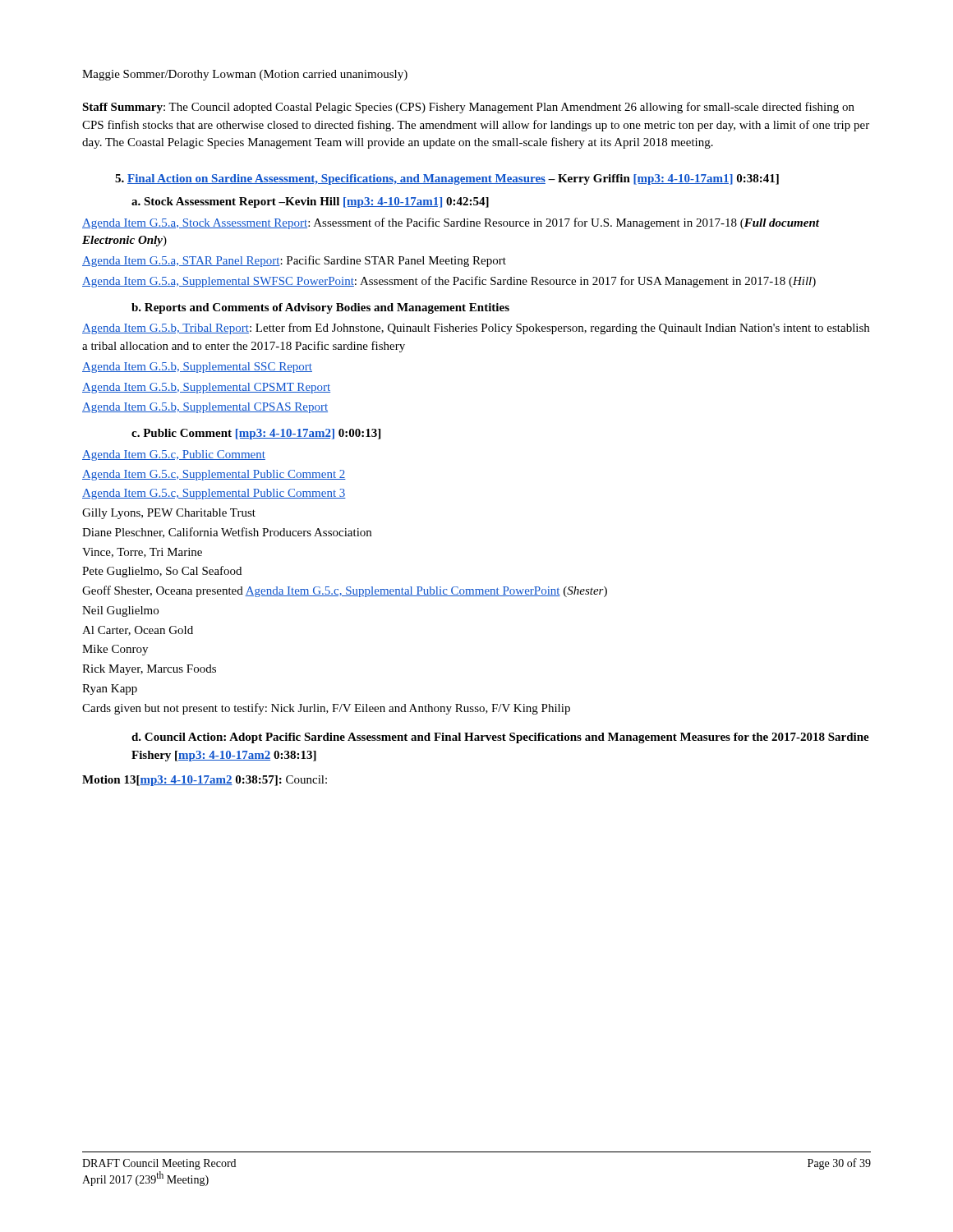Locate the block of text that opens with "Agenda Item G.5.a, Supplemental"
Image resolution: width=953 pixels, height=1232 pixels.
tap(449, 281)
